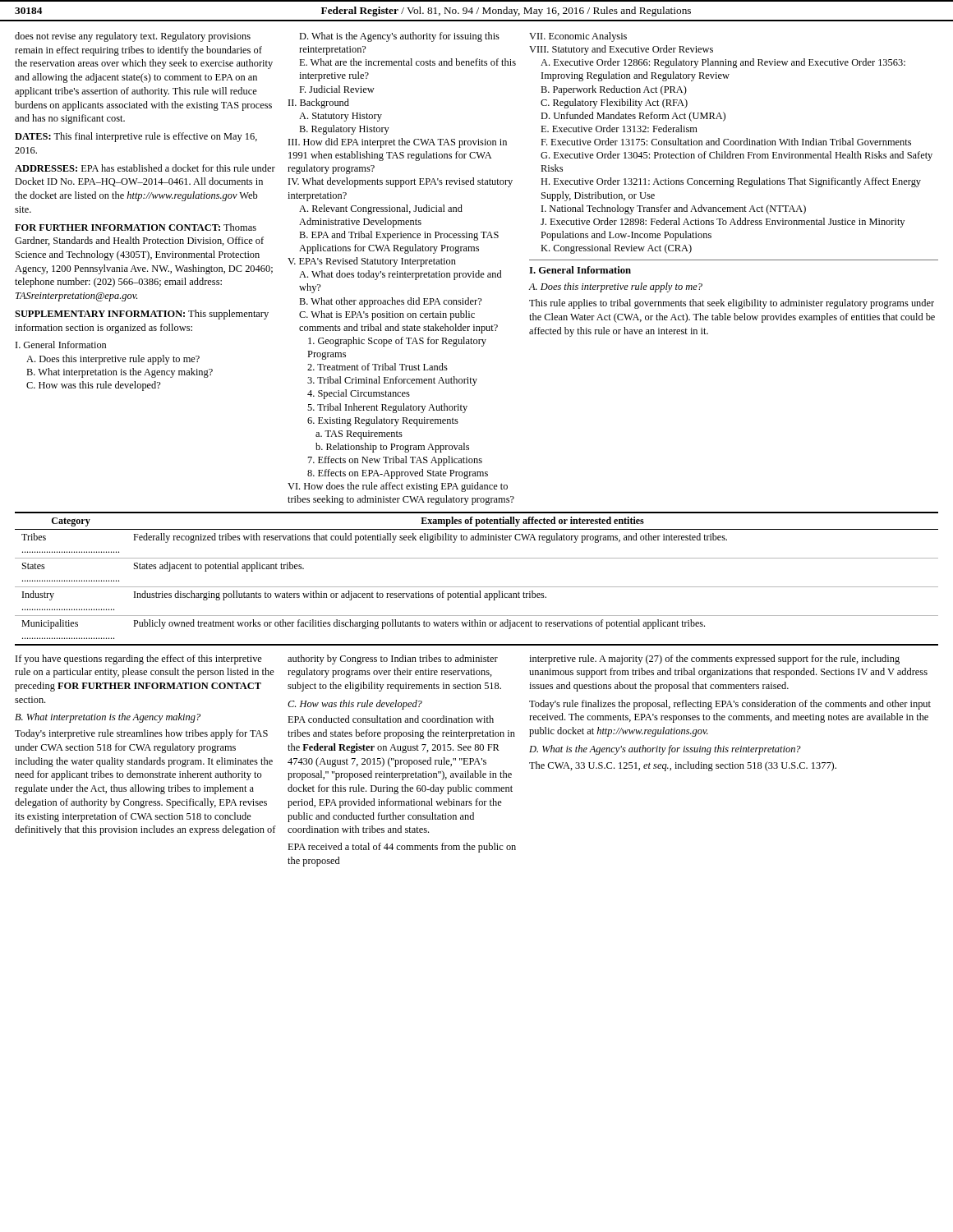953x1232 pixels.
Task: Locate the text "A. Statutory History"
Action: coord(340,116)
